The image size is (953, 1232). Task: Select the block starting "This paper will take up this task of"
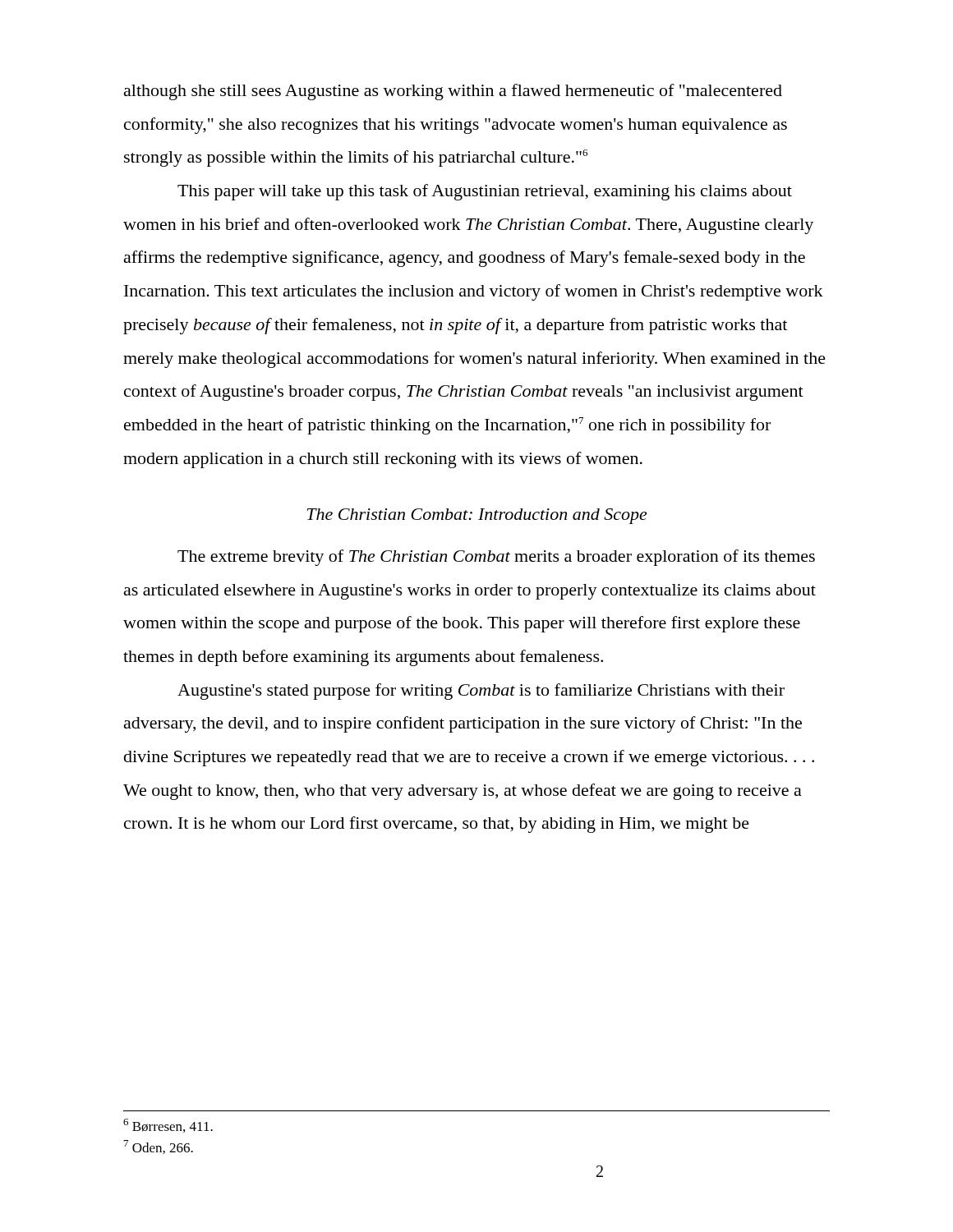pos(474,324)
